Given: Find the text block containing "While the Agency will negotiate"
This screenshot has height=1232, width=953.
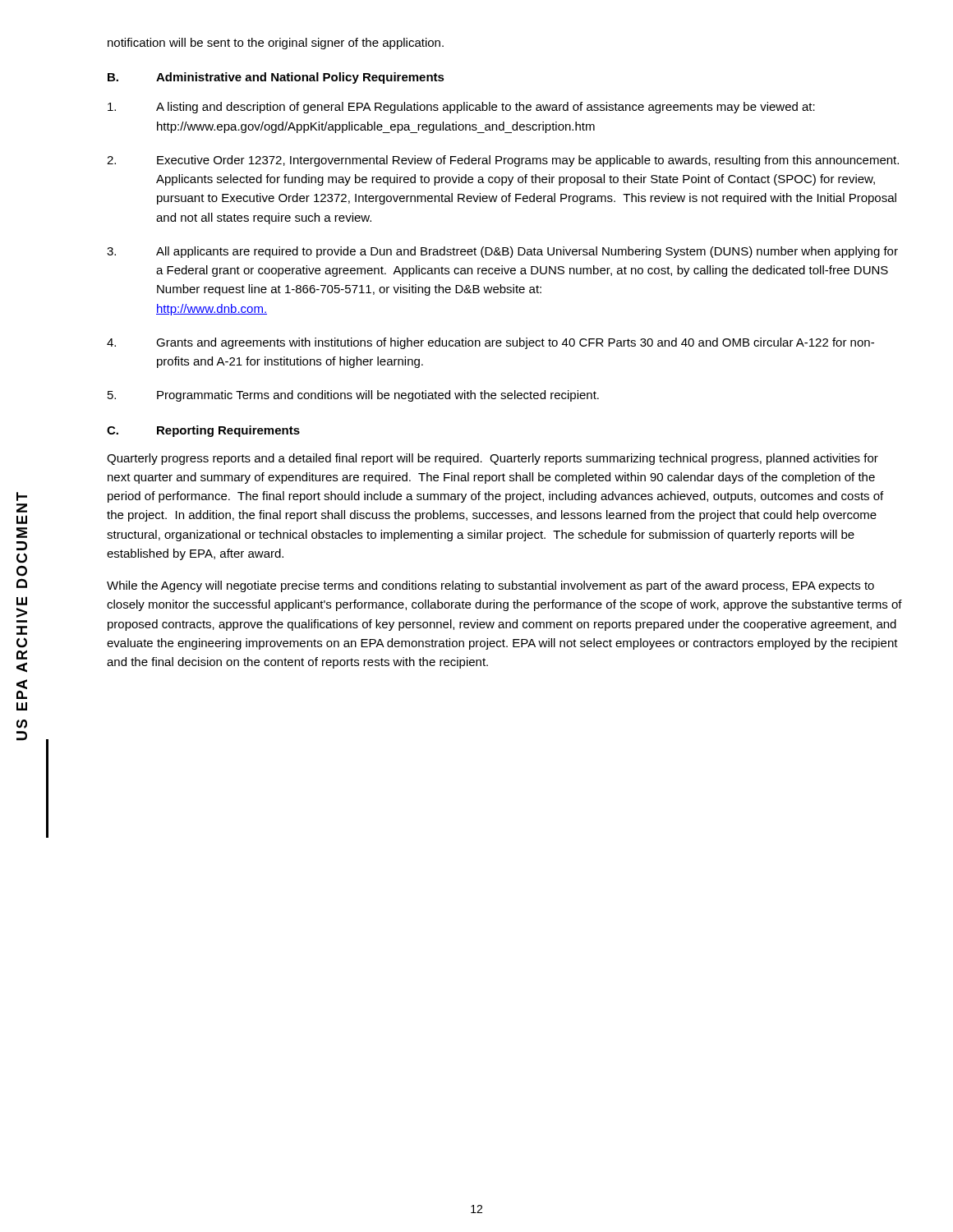Looking at the screenshot, I should pos(504,623).
